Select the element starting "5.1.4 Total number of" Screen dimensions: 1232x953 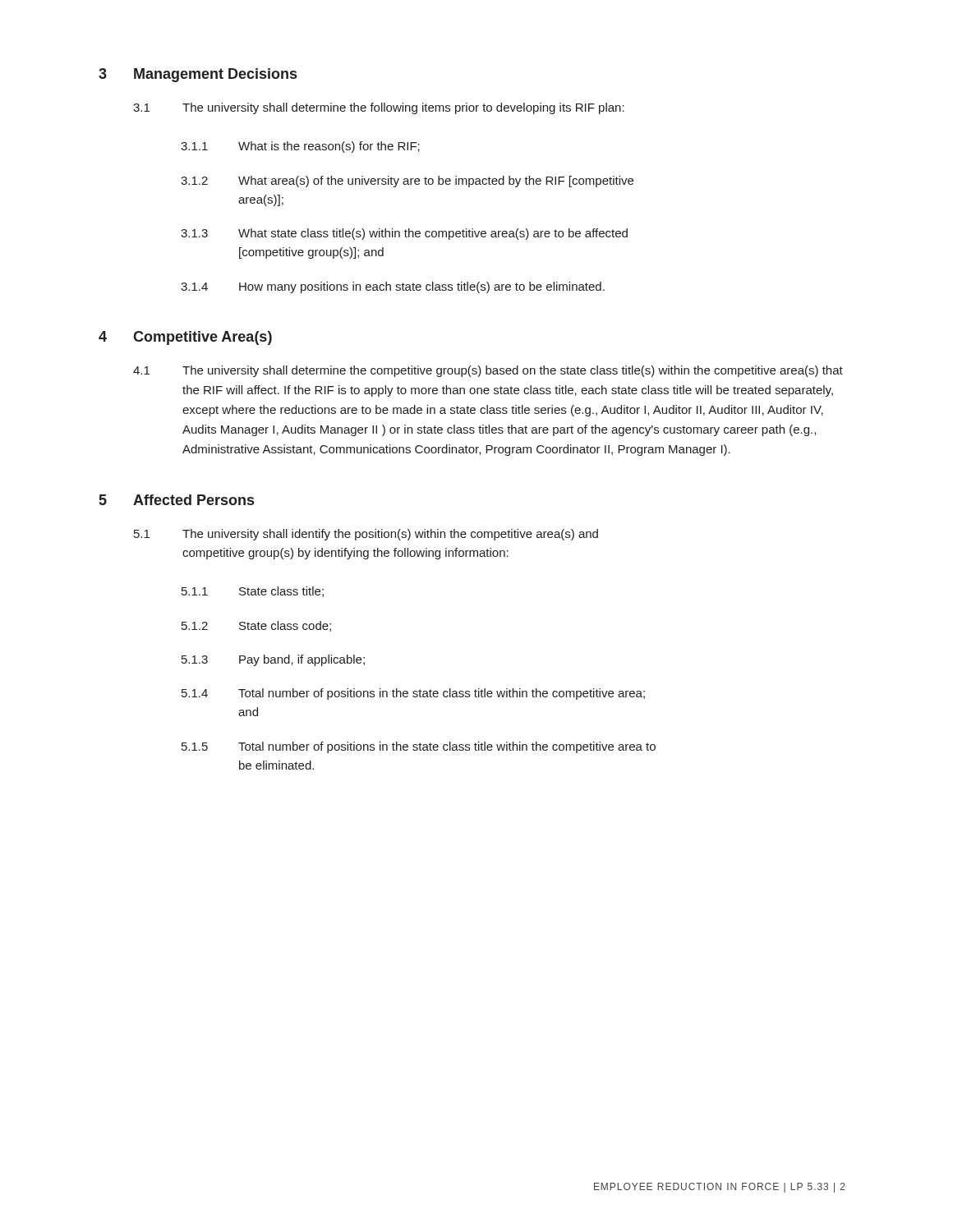(413, 702)
